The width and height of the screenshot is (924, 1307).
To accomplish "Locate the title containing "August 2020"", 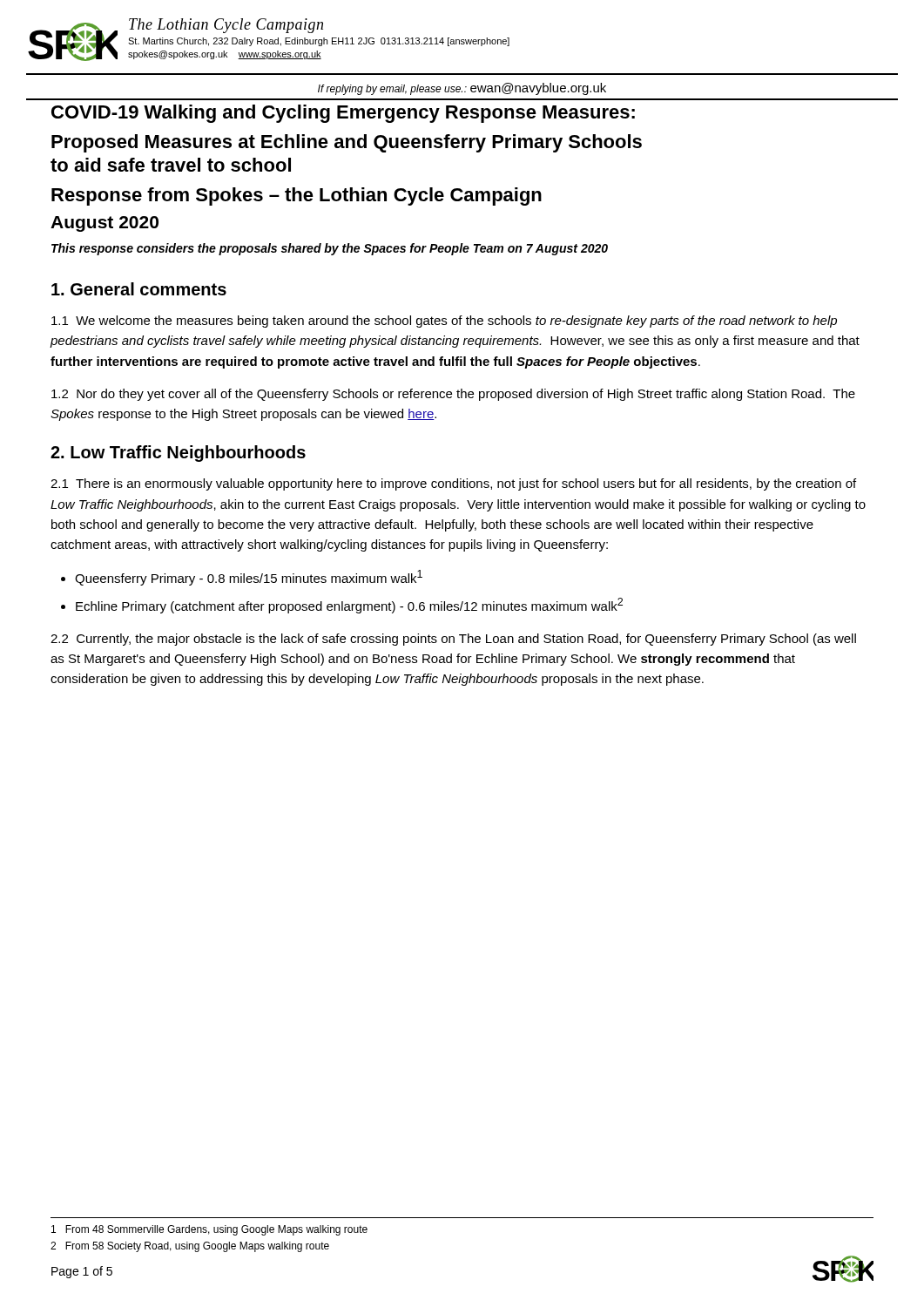I will [105, 224].
